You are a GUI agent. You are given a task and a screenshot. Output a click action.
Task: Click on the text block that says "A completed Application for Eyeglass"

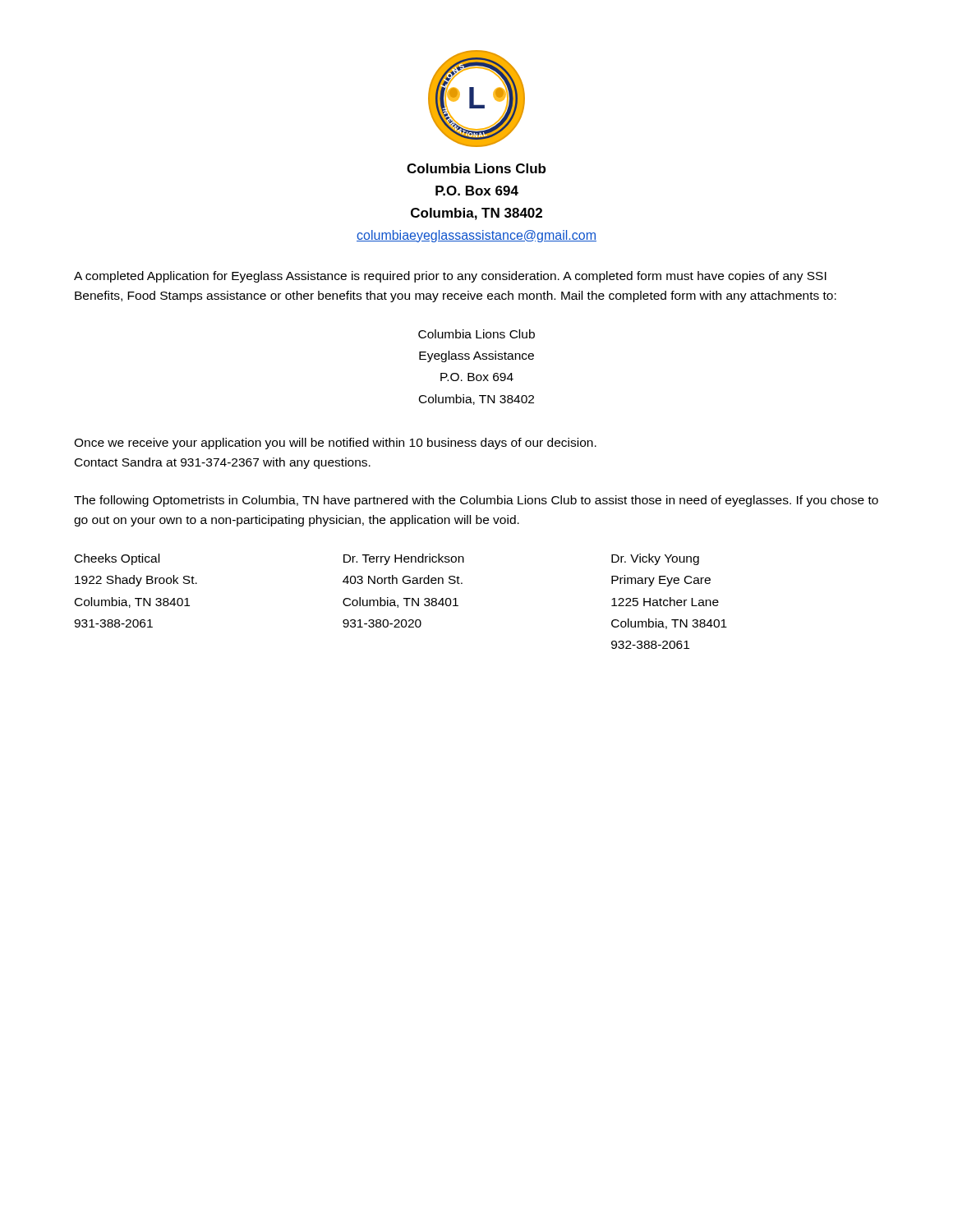coord(455,285)
